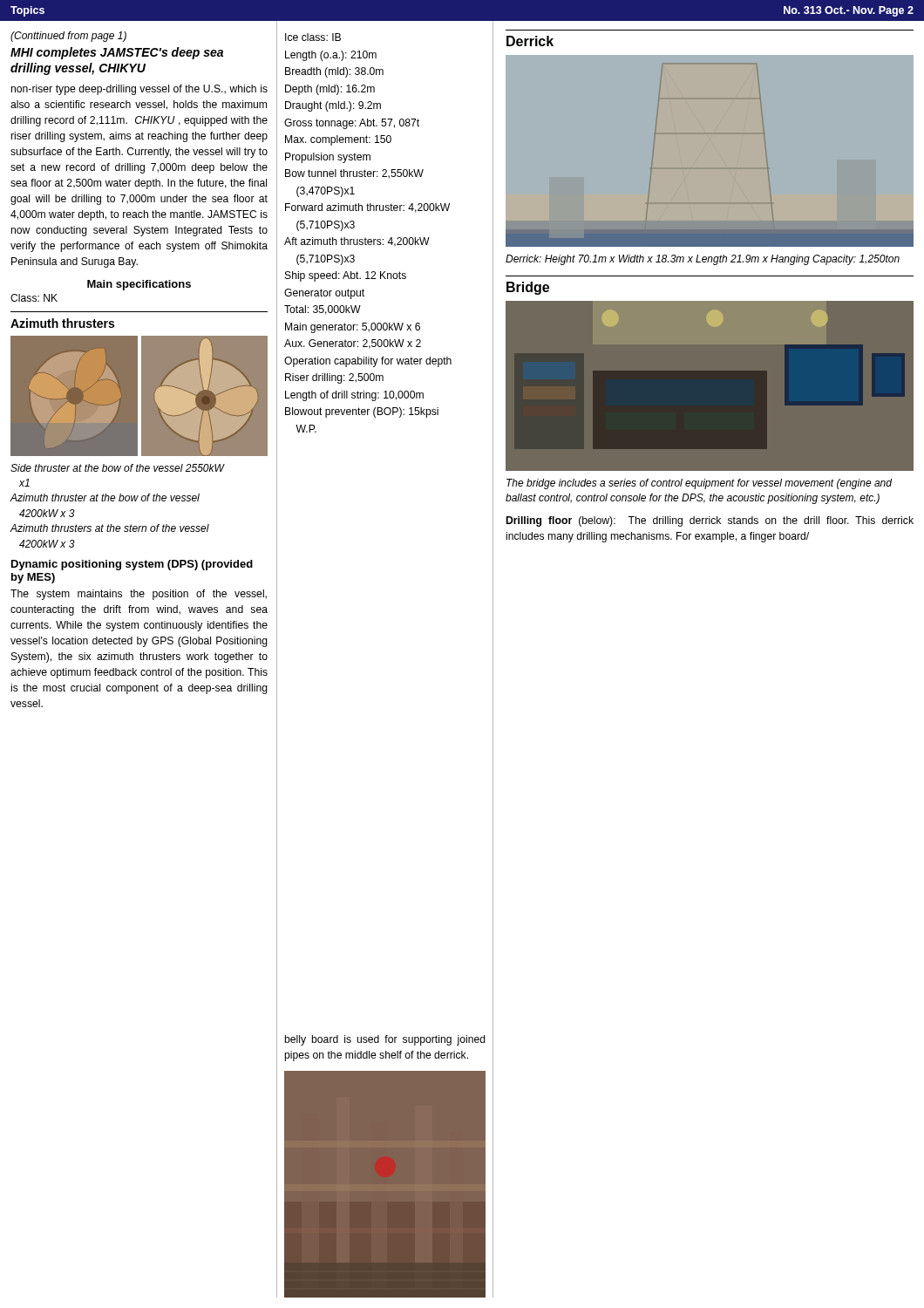Locate the text block that reads "non-riser type deep-drilling vessel of the U.S.,"
Viewport: 924px width, 1308px height.
pyautogui.click(x=139, y=175)
